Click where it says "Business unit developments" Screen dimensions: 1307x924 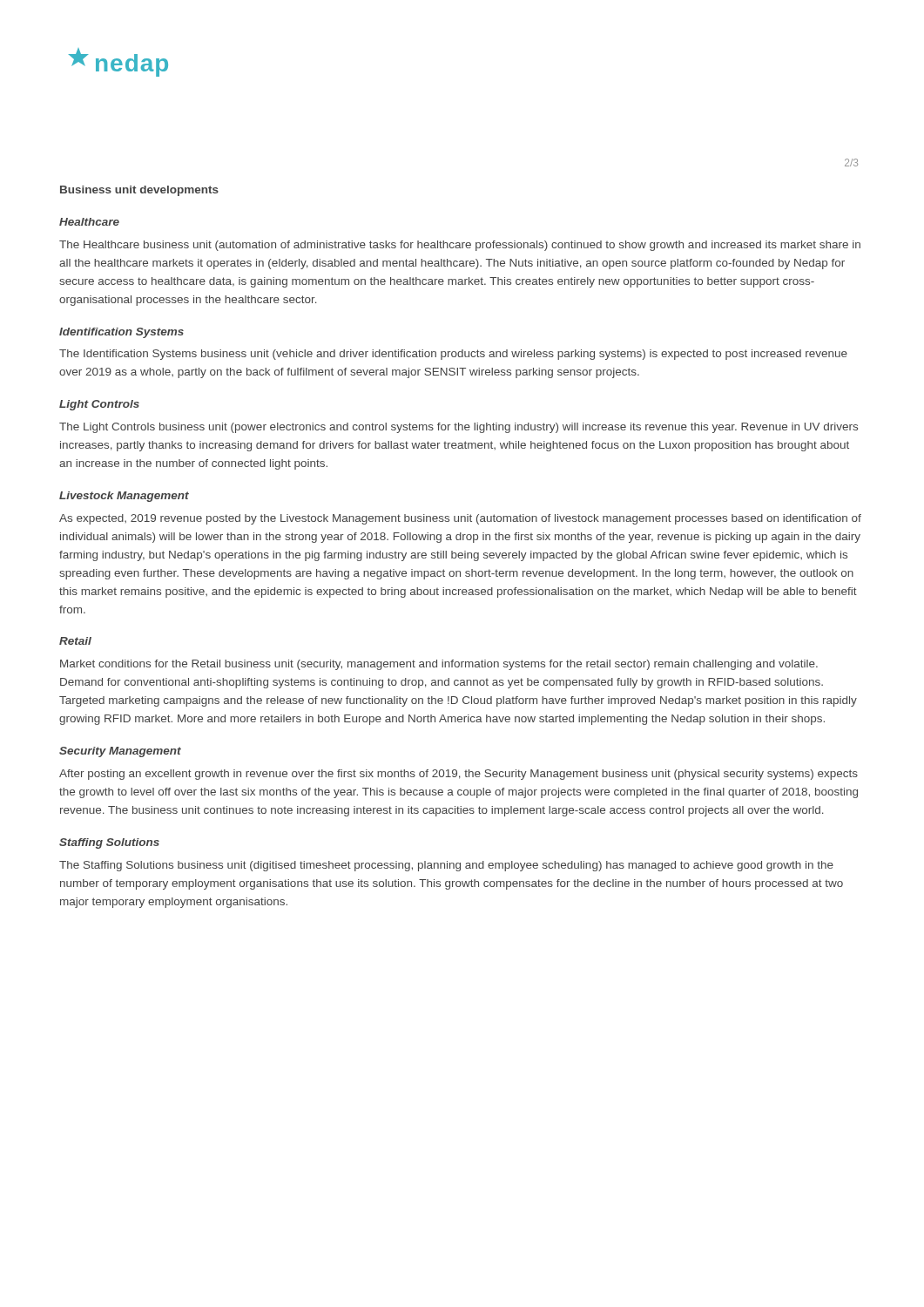(139, 190)
